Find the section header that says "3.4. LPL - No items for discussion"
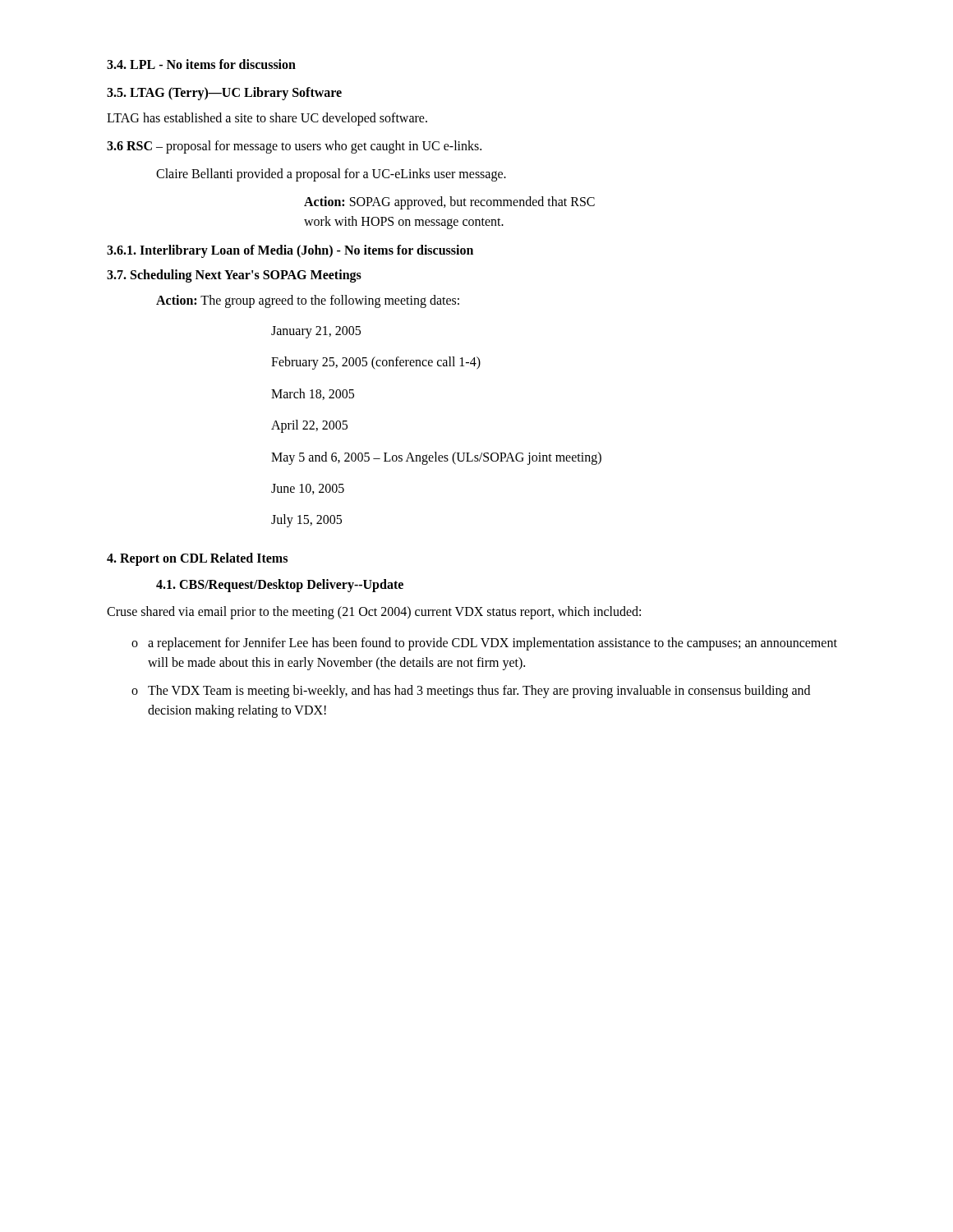The image size is (953, 1232). (201, 64)
